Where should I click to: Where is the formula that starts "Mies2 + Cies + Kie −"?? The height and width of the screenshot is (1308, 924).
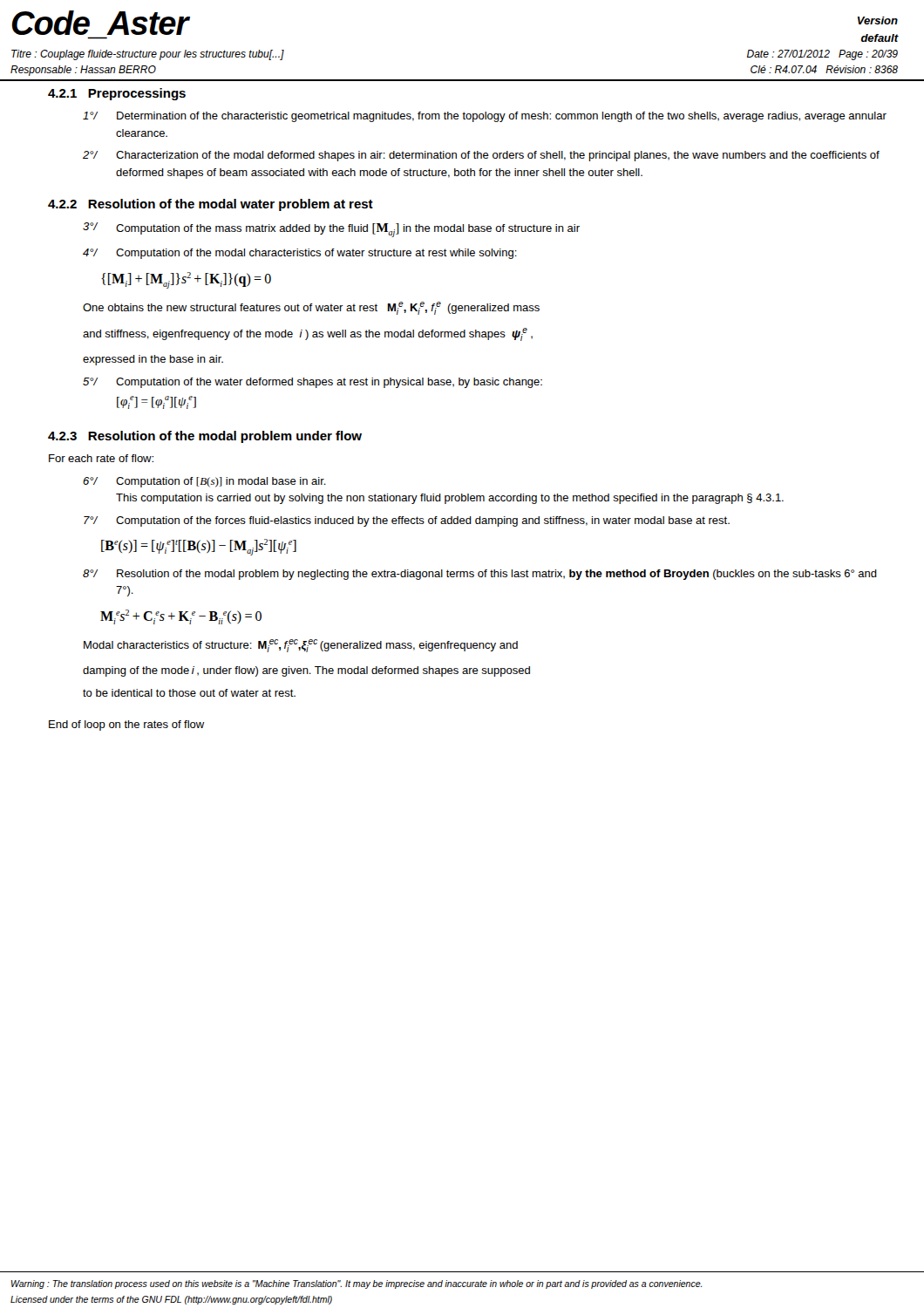click(181, 617)
